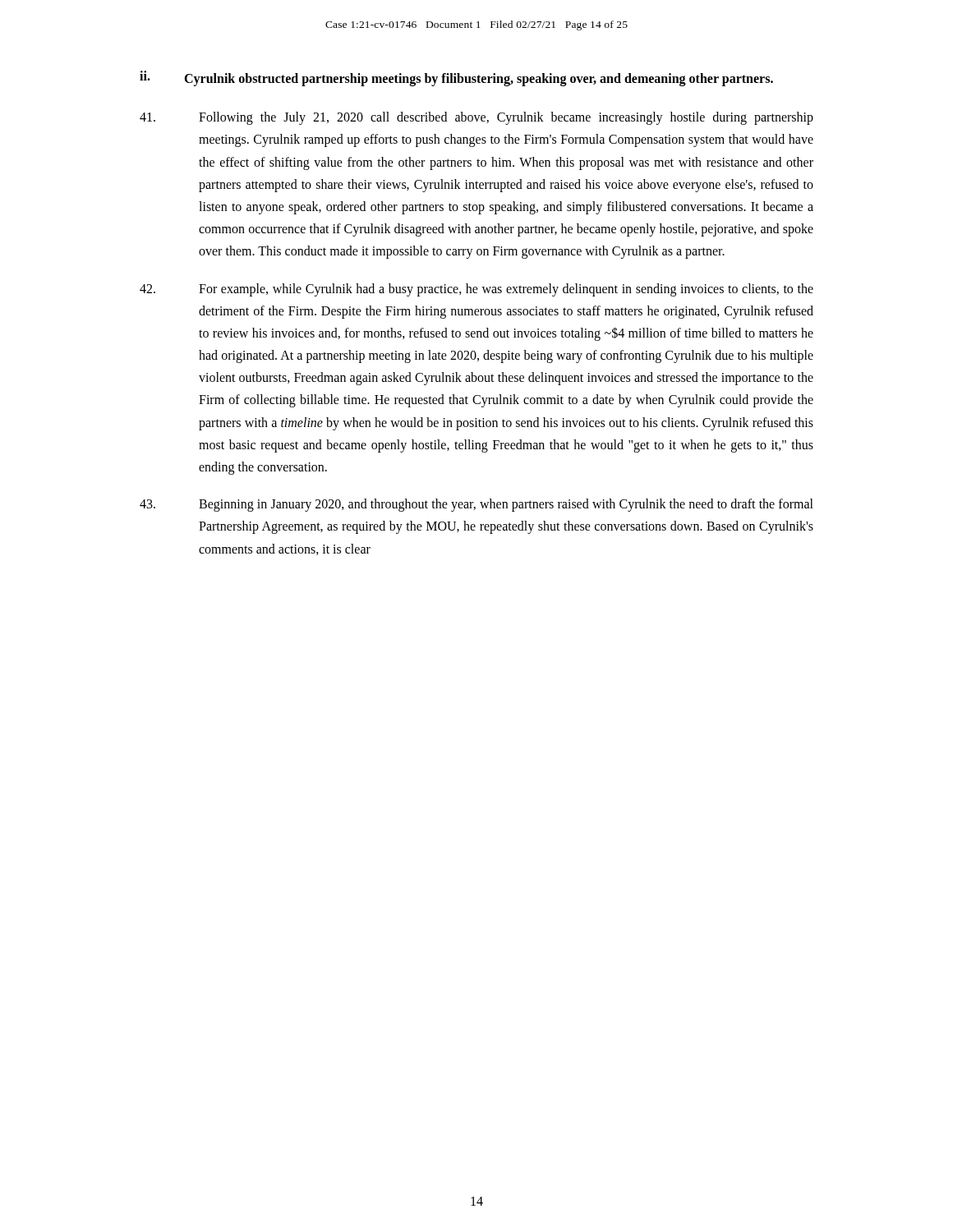Screen dimensions: 1232x953
Task: Select the text block starting "Beginning in January 2020, and throughout"
Action: click(x=476, y=526)
